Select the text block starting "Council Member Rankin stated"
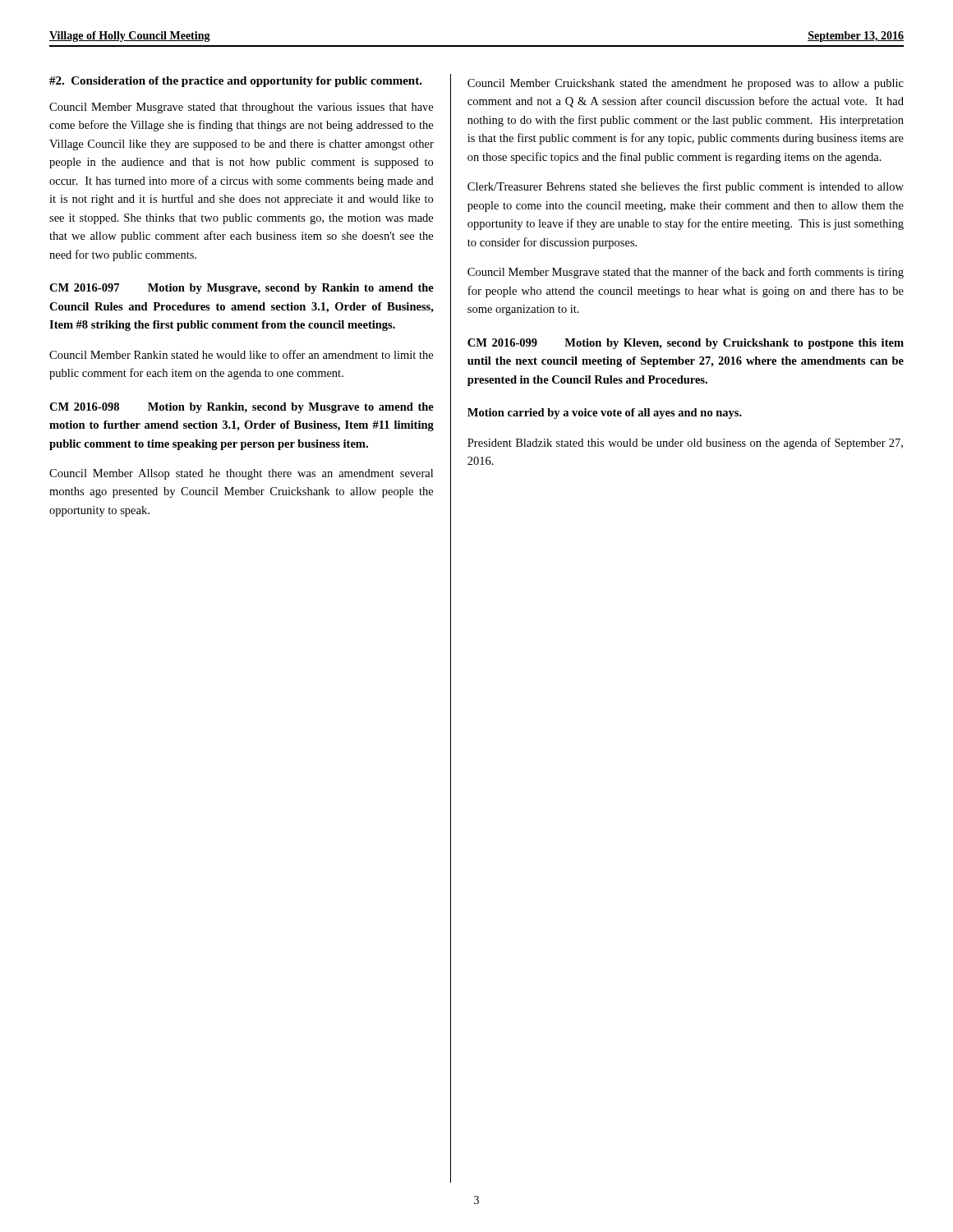This screenshot has width=953, height=1232. pos(241,364)
